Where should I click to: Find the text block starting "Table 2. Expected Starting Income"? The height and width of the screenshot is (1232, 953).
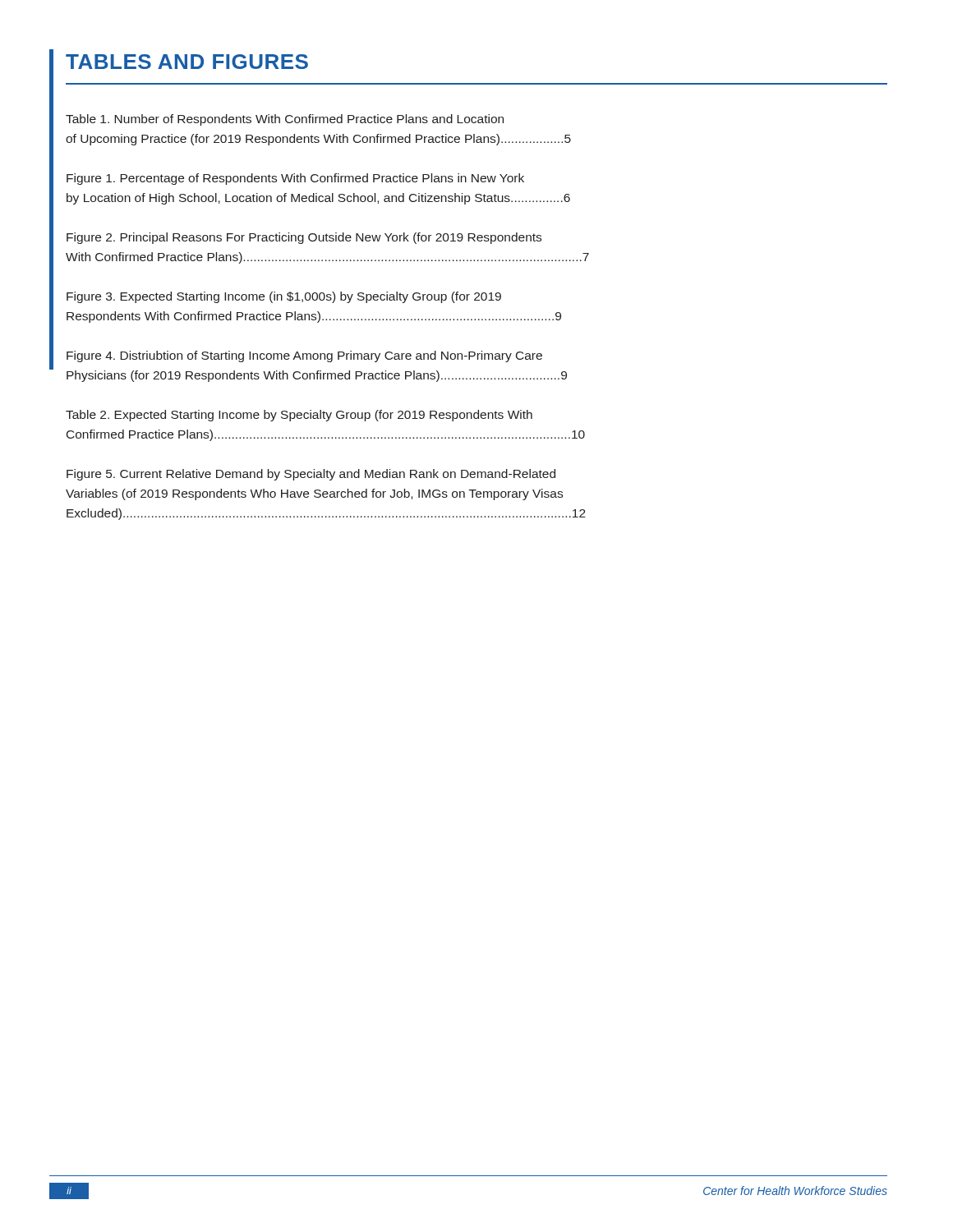325,424
